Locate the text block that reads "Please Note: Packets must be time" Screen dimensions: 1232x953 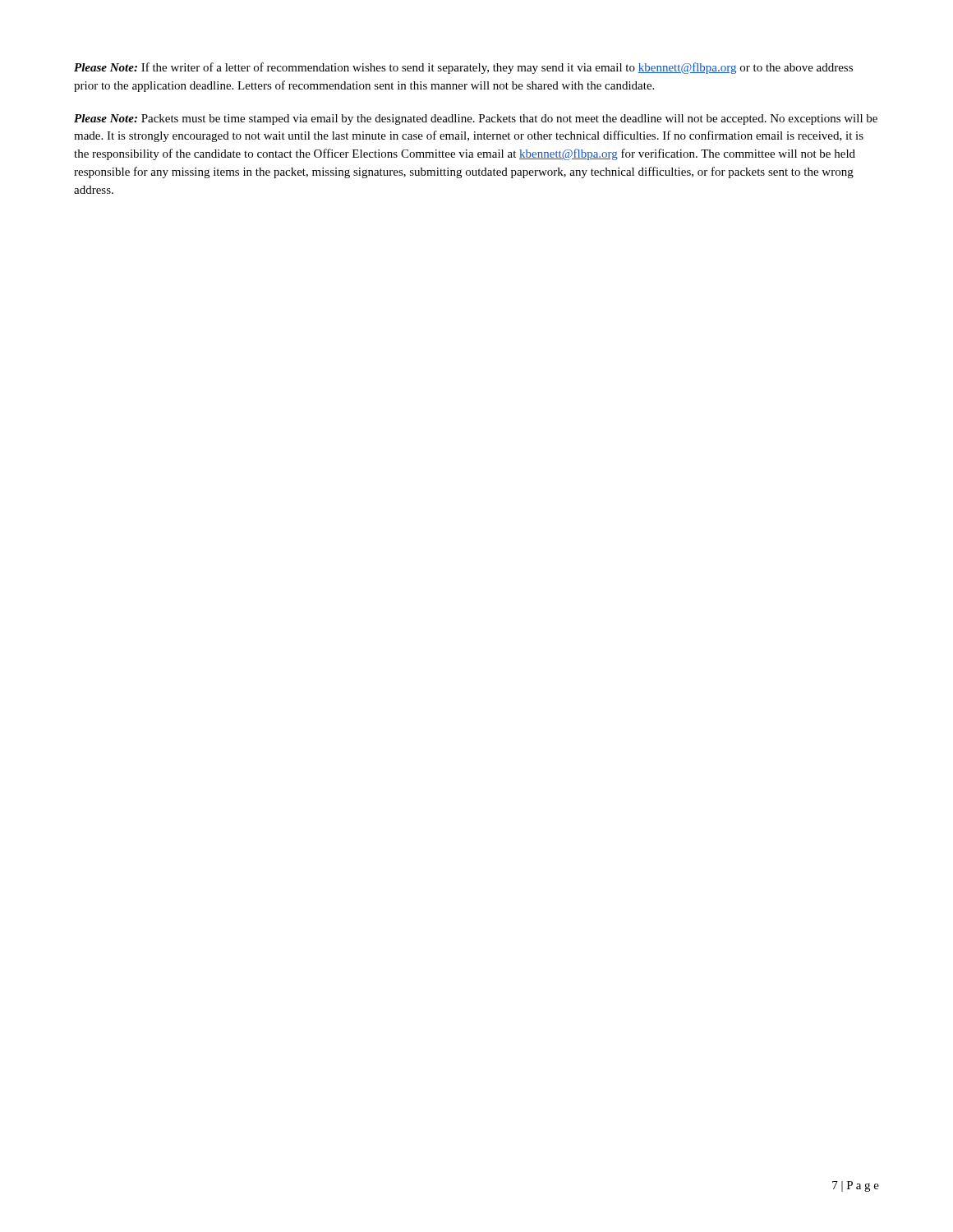click(x=476, y=154)
